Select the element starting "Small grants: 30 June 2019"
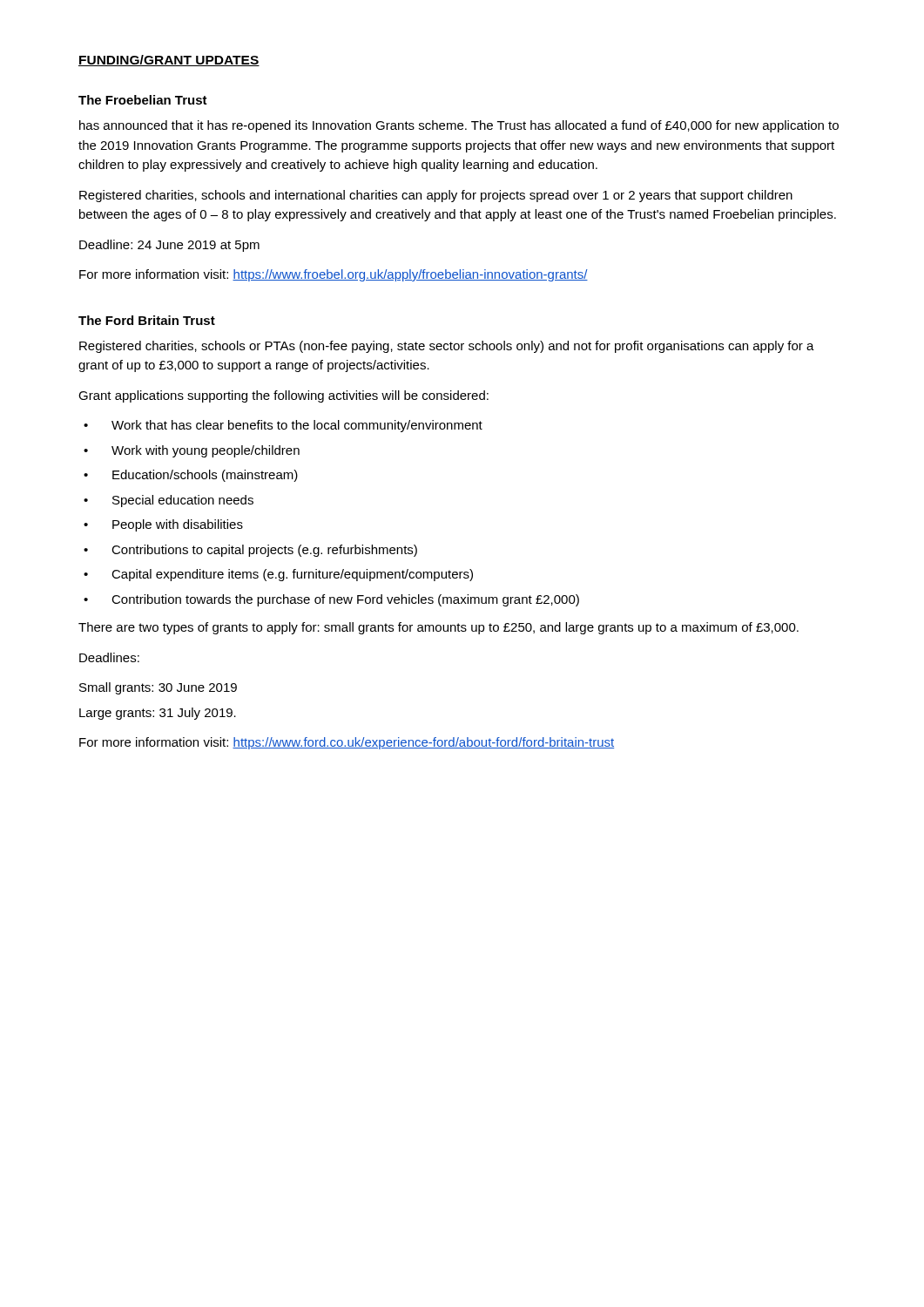Screen dimensions: 1307x924 pos(158,687)
